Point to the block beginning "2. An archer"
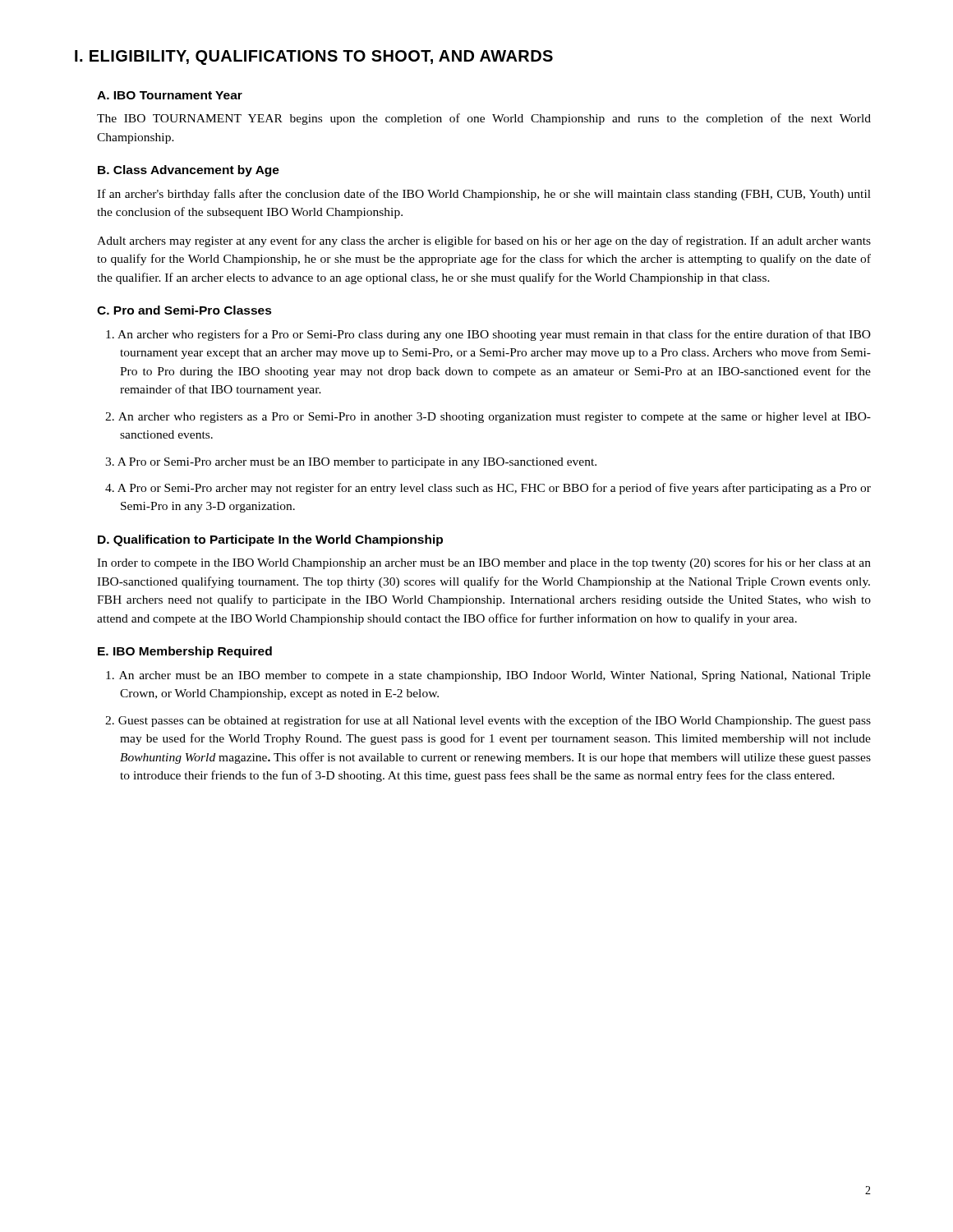The height and width of the screenshot is (1232, 953). tap(488, 425)
